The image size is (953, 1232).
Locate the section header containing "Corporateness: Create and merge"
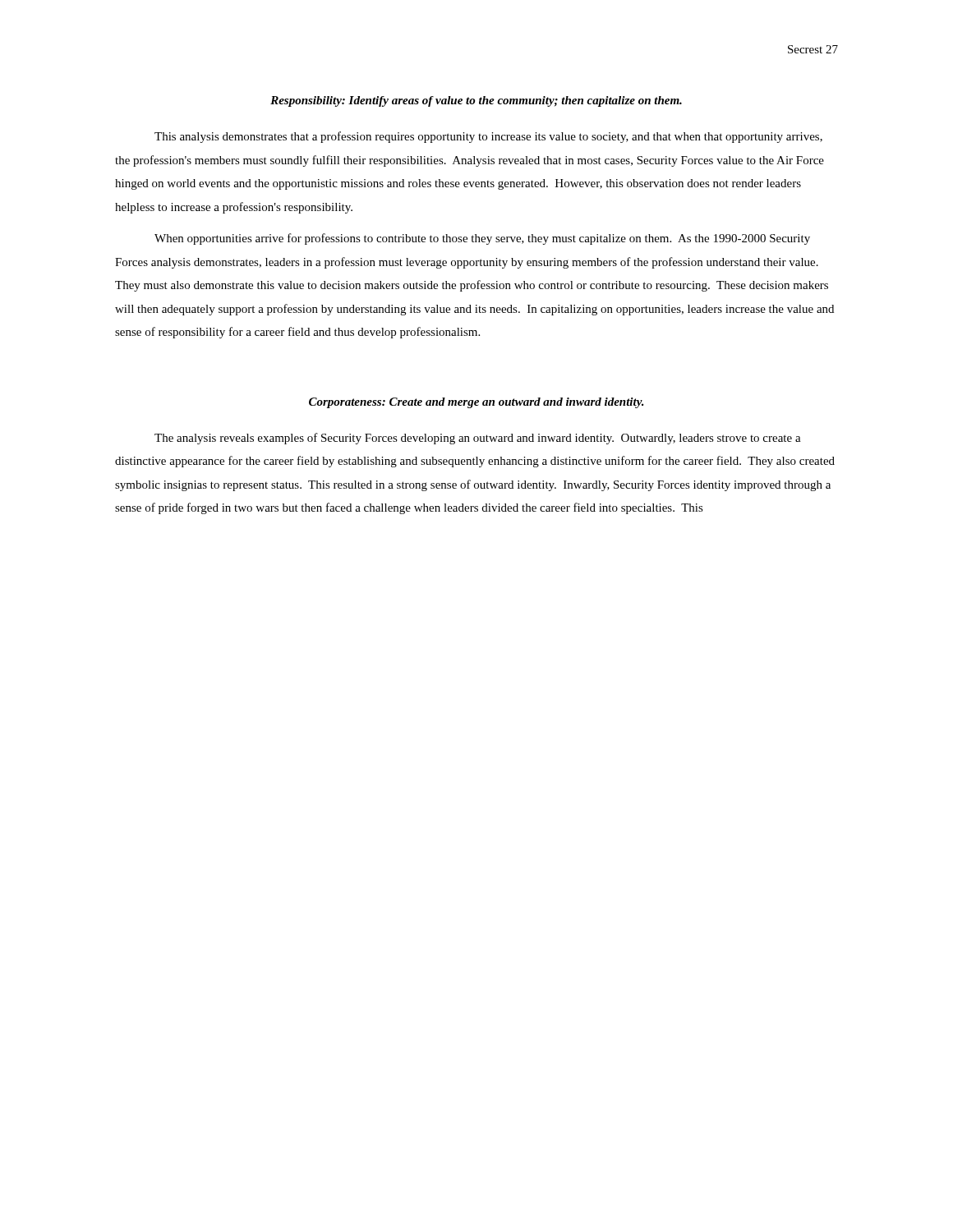pos(476,401)
